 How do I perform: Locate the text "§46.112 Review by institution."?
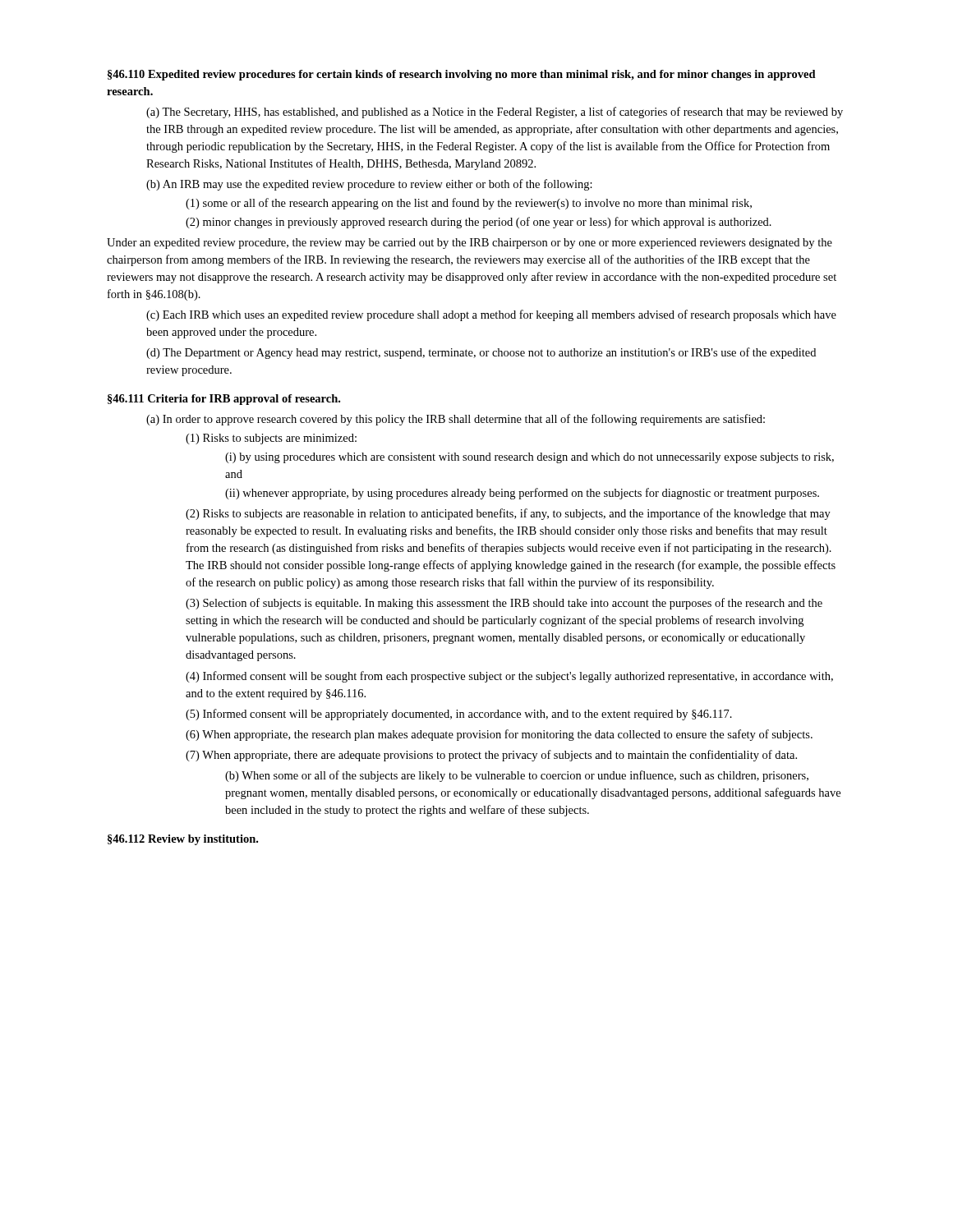pos(183,838)
